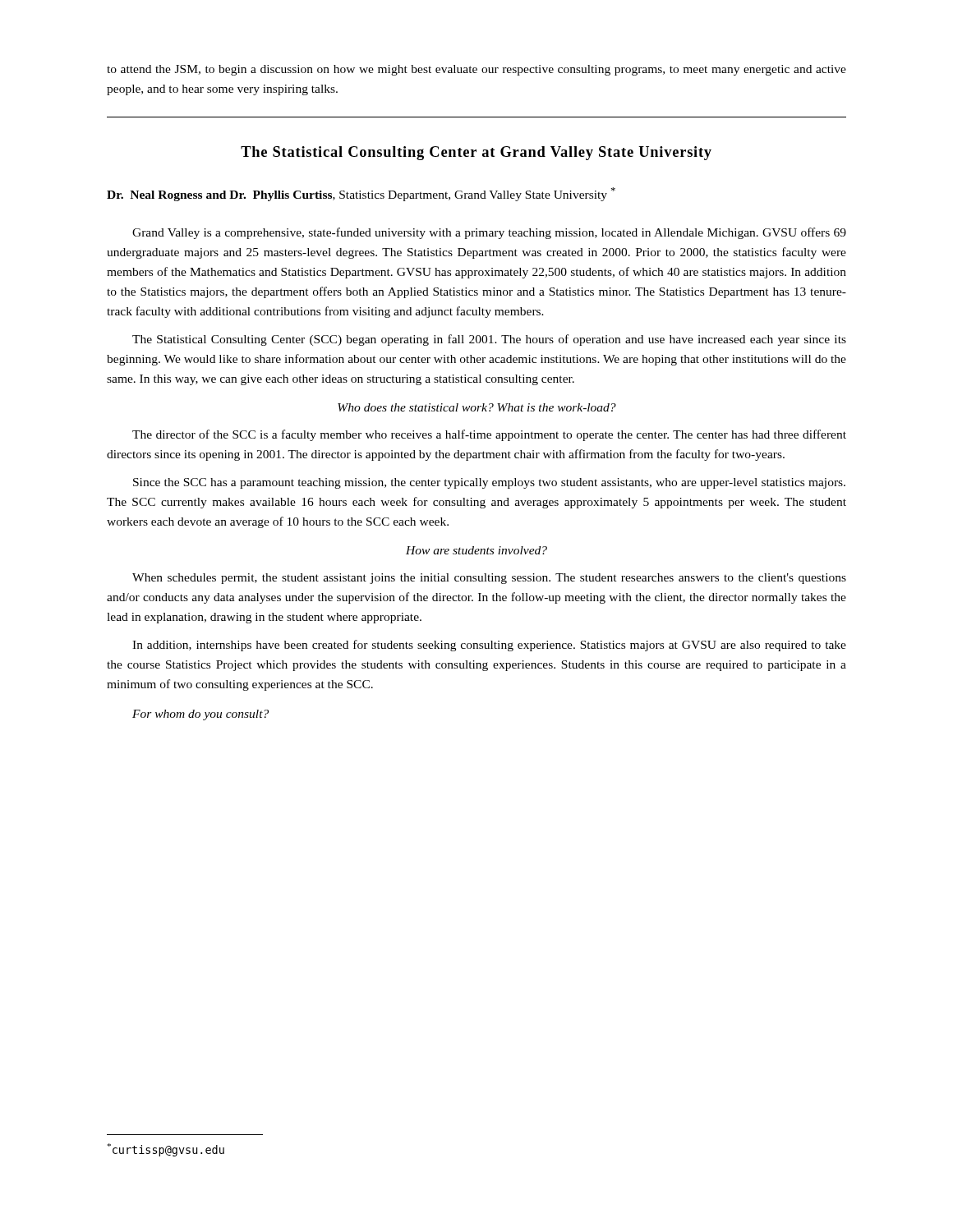Viewport: 953px width, 1232px height.
Task: Locate the footnote
Action: (166, 1148)
